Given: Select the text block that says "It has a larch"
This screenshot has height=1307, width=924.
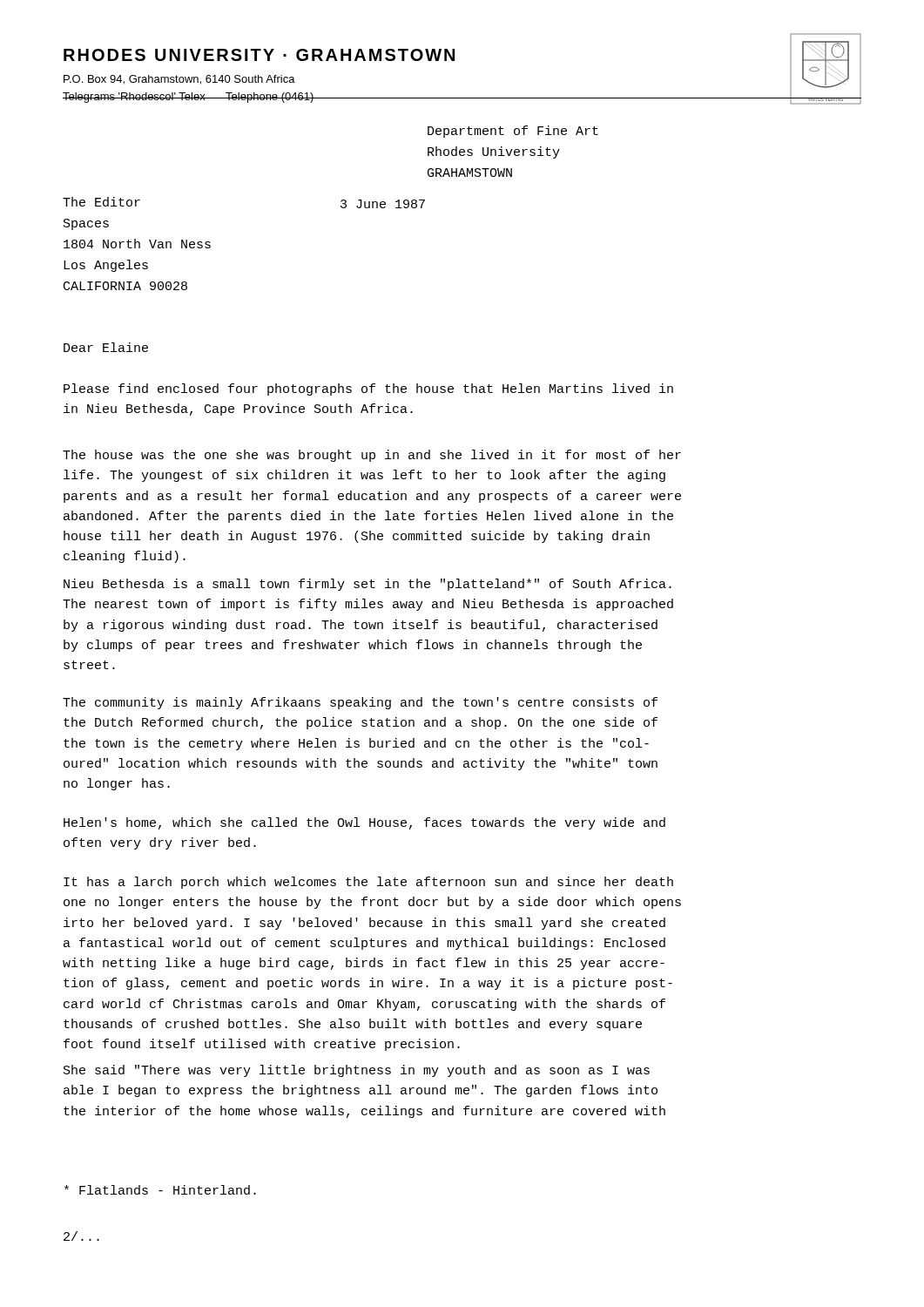Looking at the screenshot, I should (x=372, y=964).
